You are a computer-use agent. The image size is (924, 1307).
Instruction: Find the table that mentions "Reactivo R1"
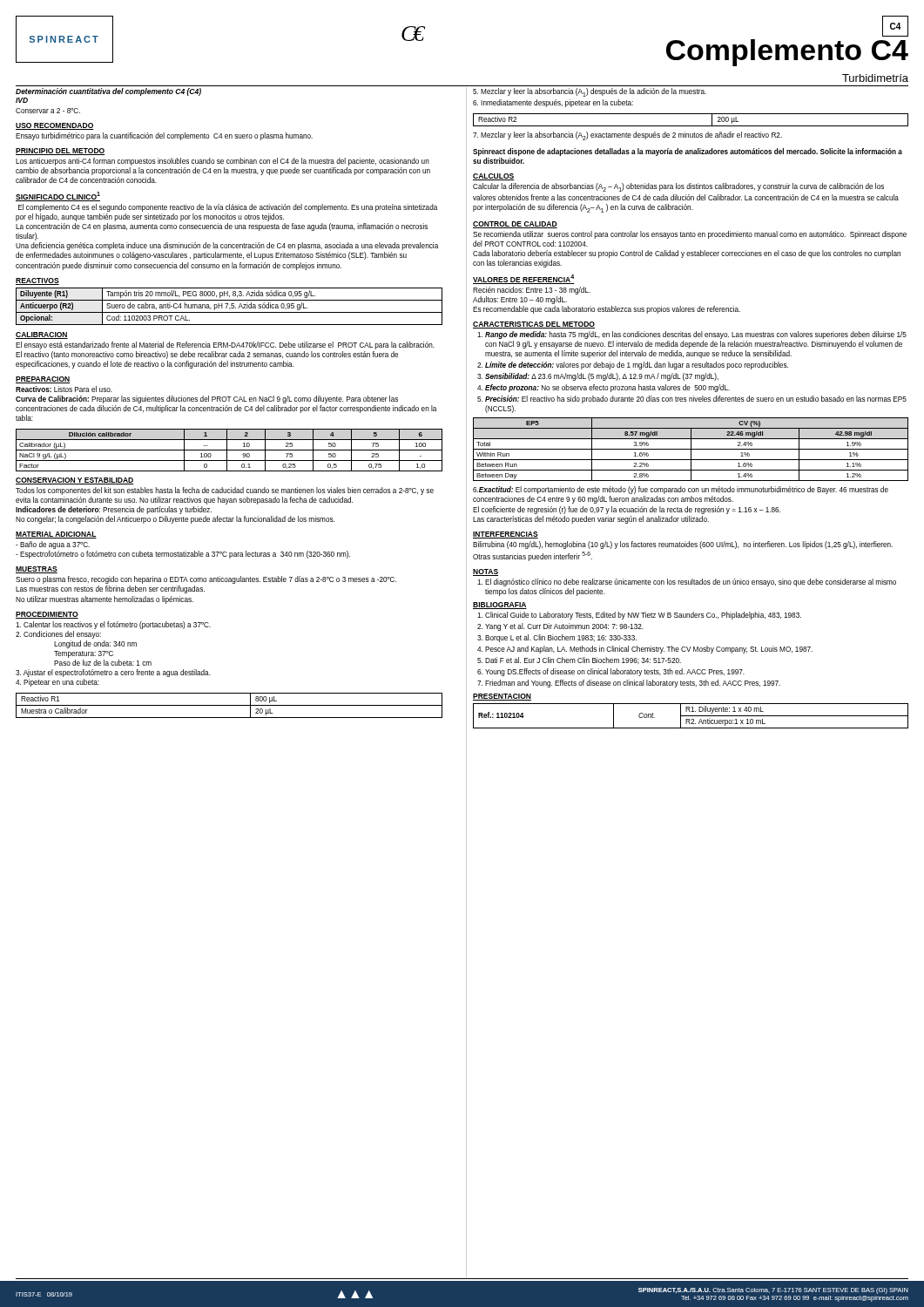pos(229,705)
